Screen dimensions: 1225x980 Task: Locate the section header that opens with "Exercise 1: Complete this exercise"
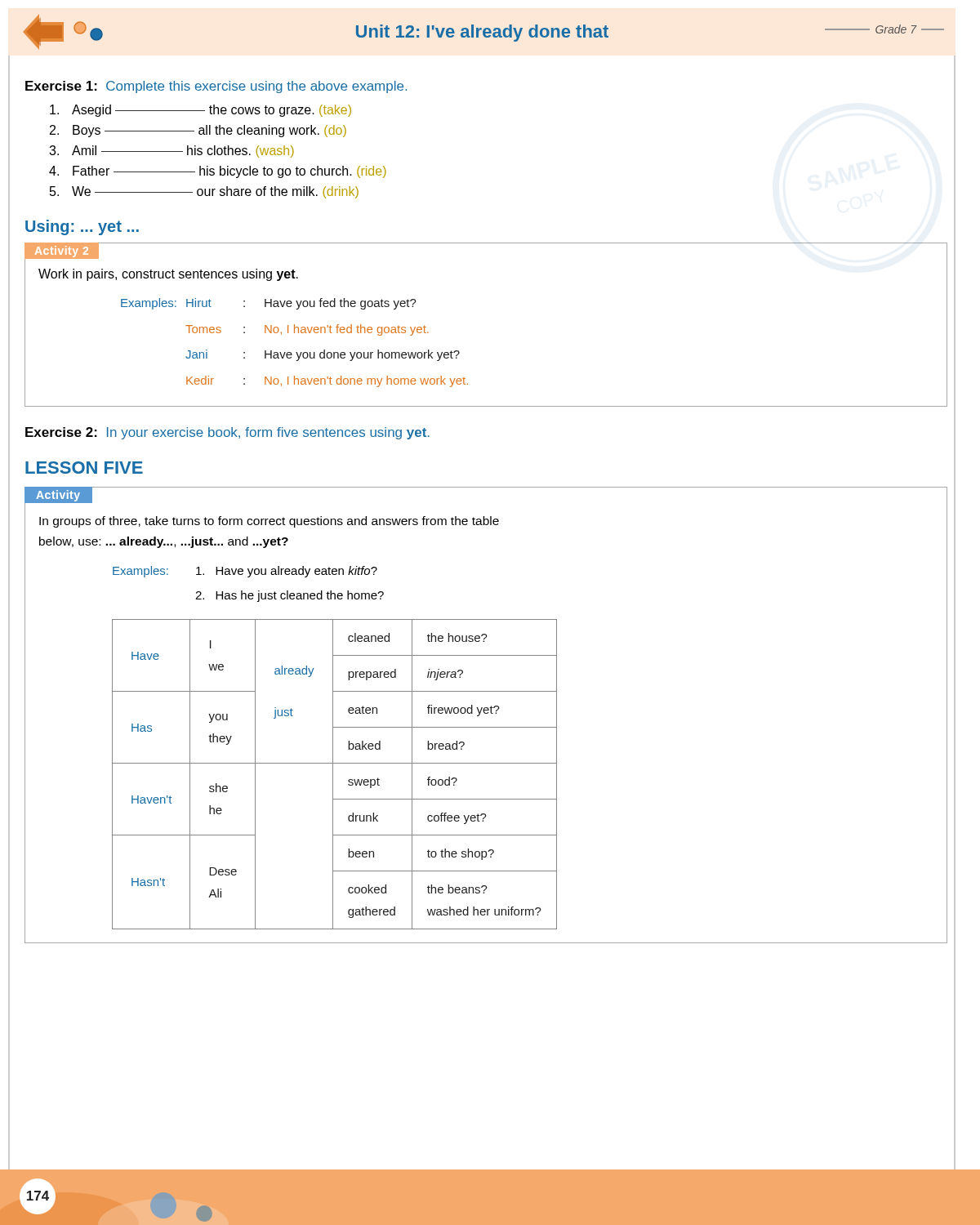pyautogui.click(x=216, y=86)
